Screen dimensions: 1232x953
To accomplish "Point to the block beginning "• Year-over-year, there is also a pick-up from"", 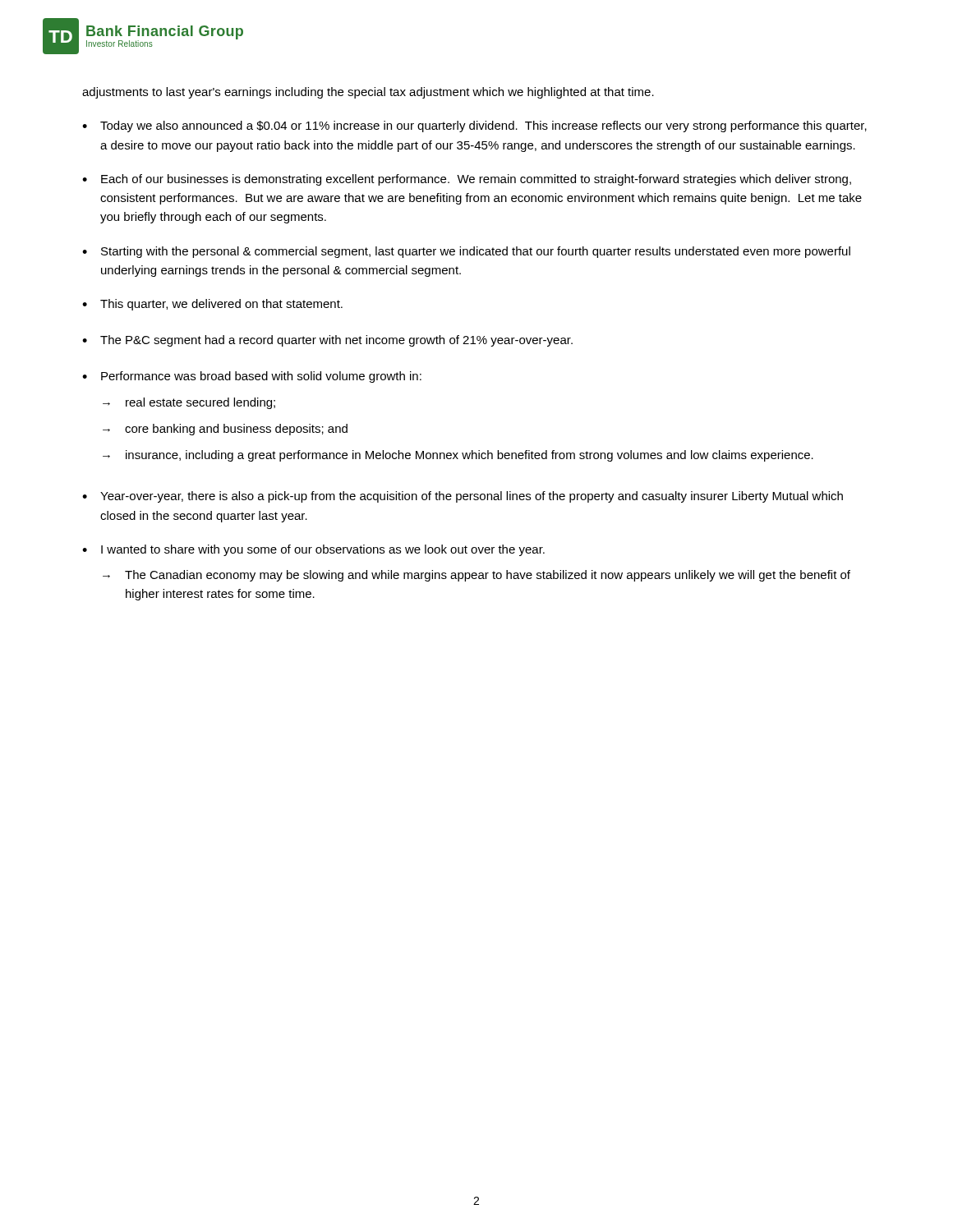I will tap(476, 506).
